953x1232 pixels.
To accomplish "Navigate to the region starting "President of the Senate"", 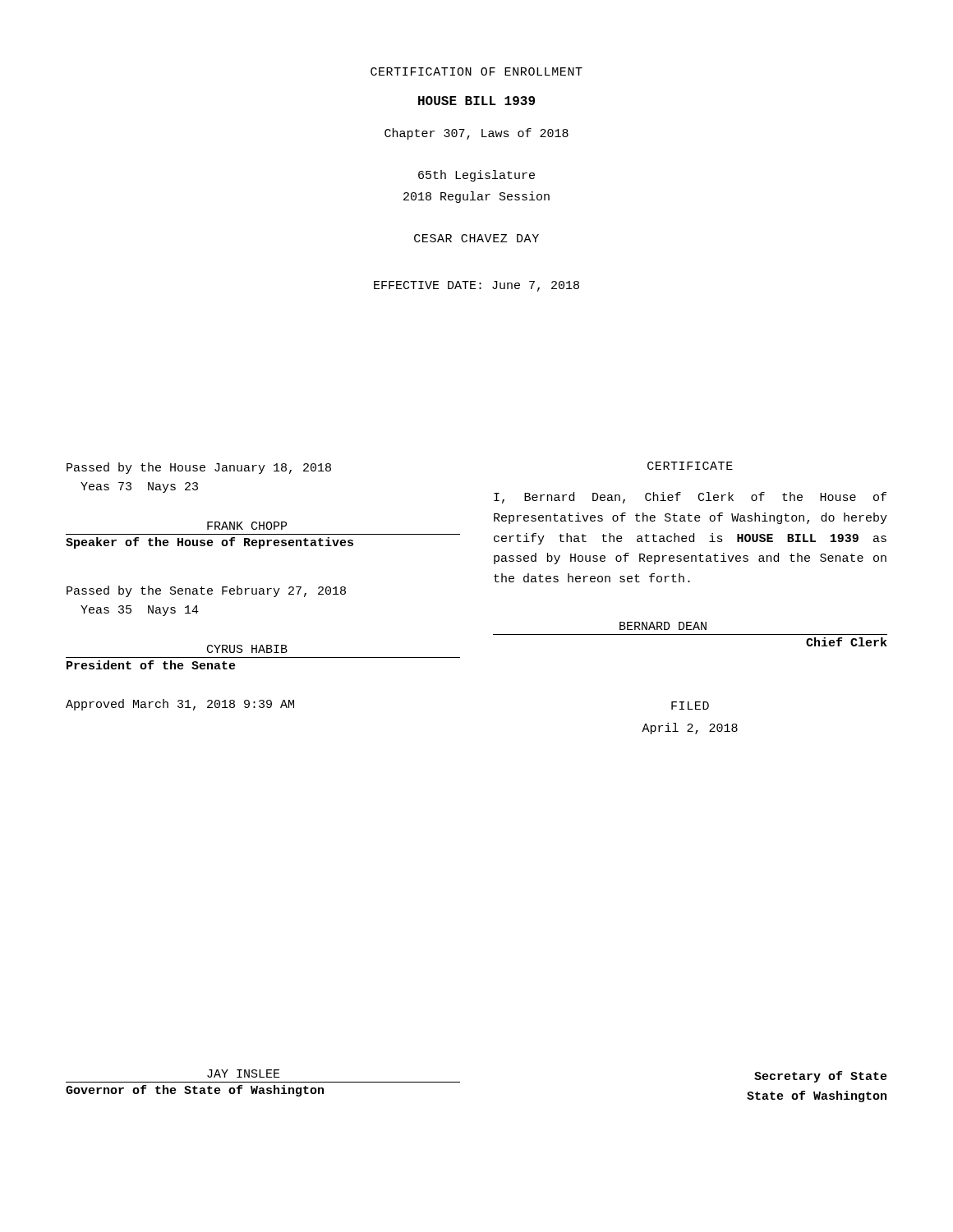I will click(x=151, y=667).
